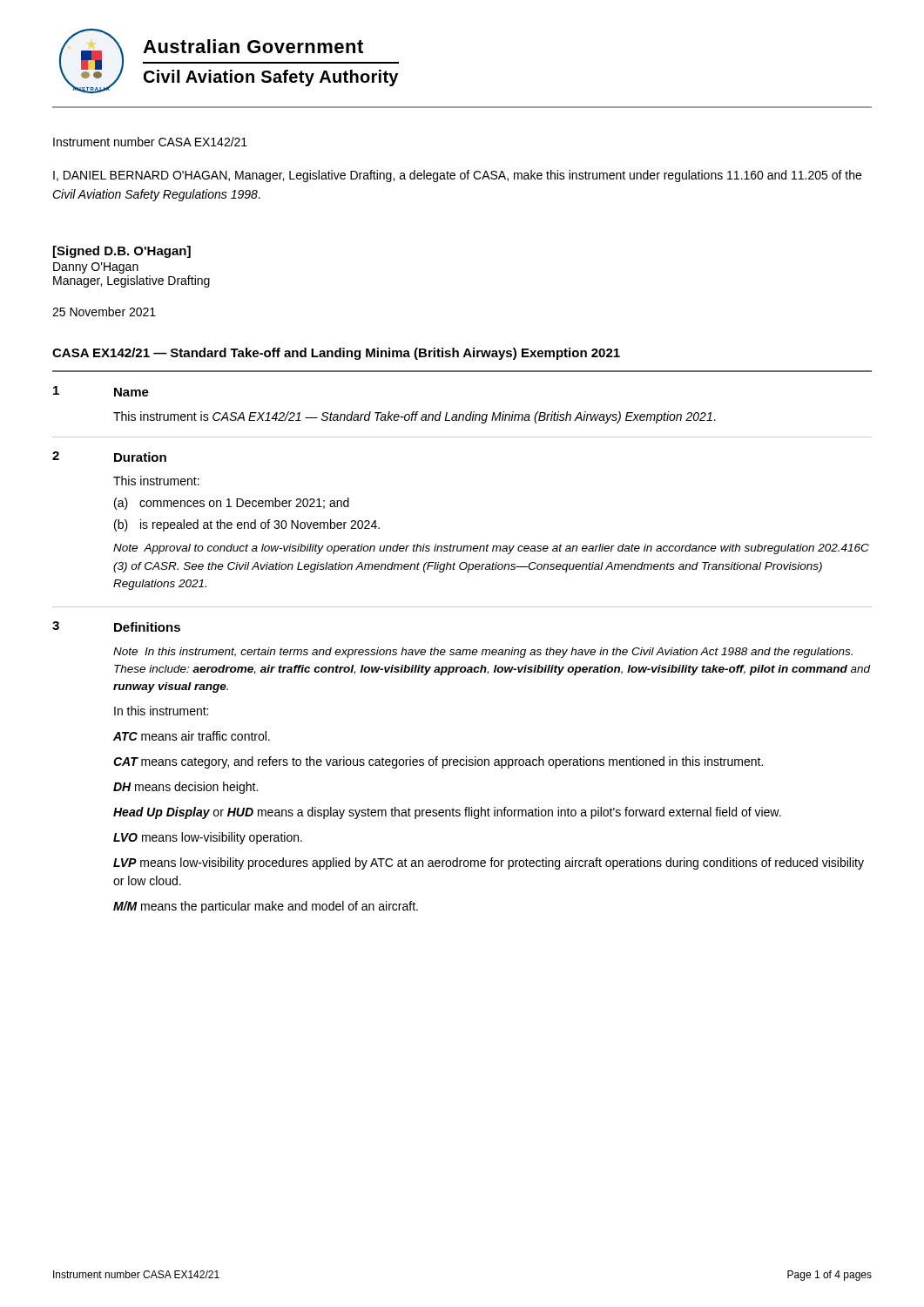The height and width of the screenshot is (1307, 924).
Task: Find the block starting "This instrument:"
Action: (157, 481)
